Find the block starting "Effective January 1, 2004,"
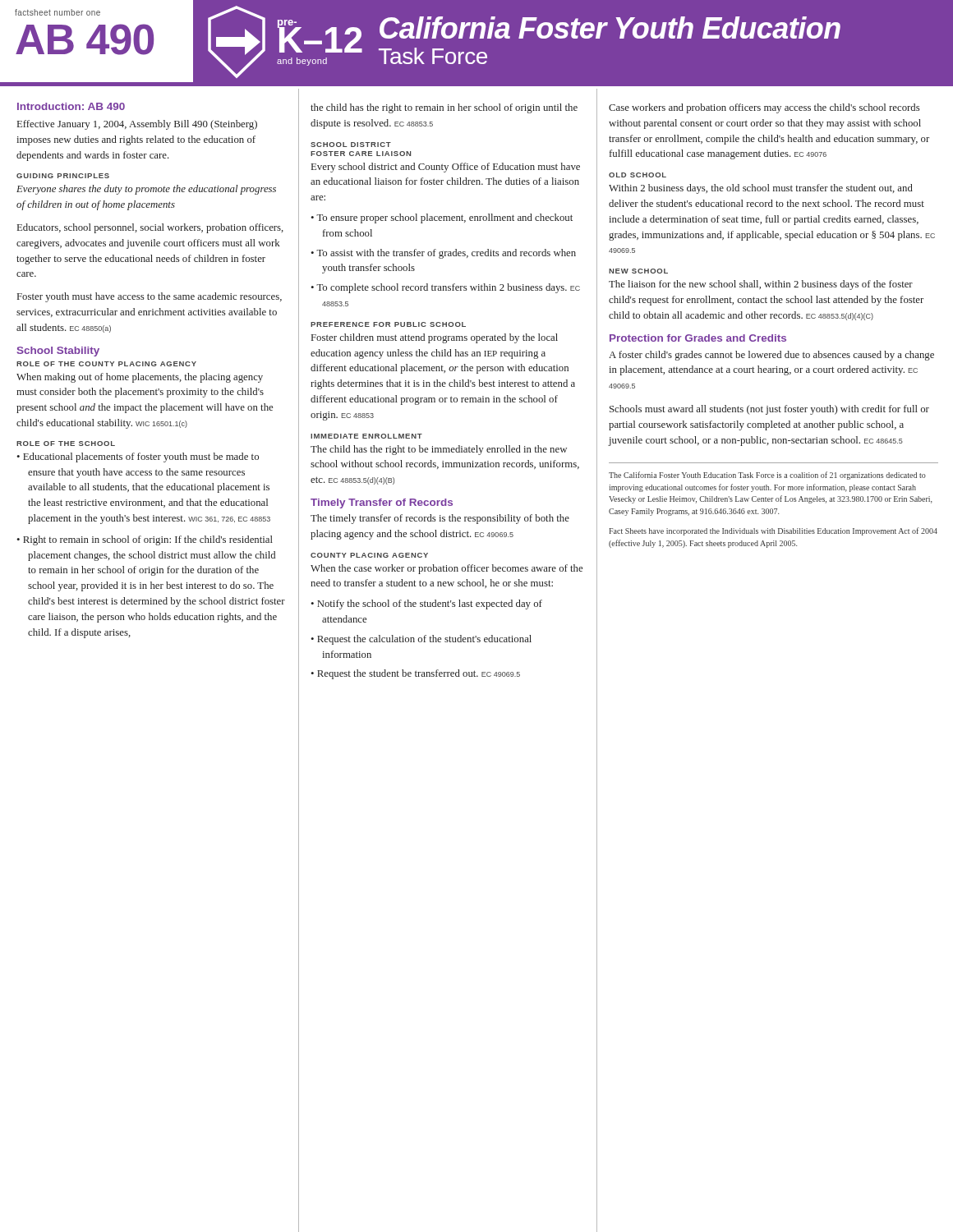The width and height of the screenshot is (953, 1232). [x=137, y=139]
